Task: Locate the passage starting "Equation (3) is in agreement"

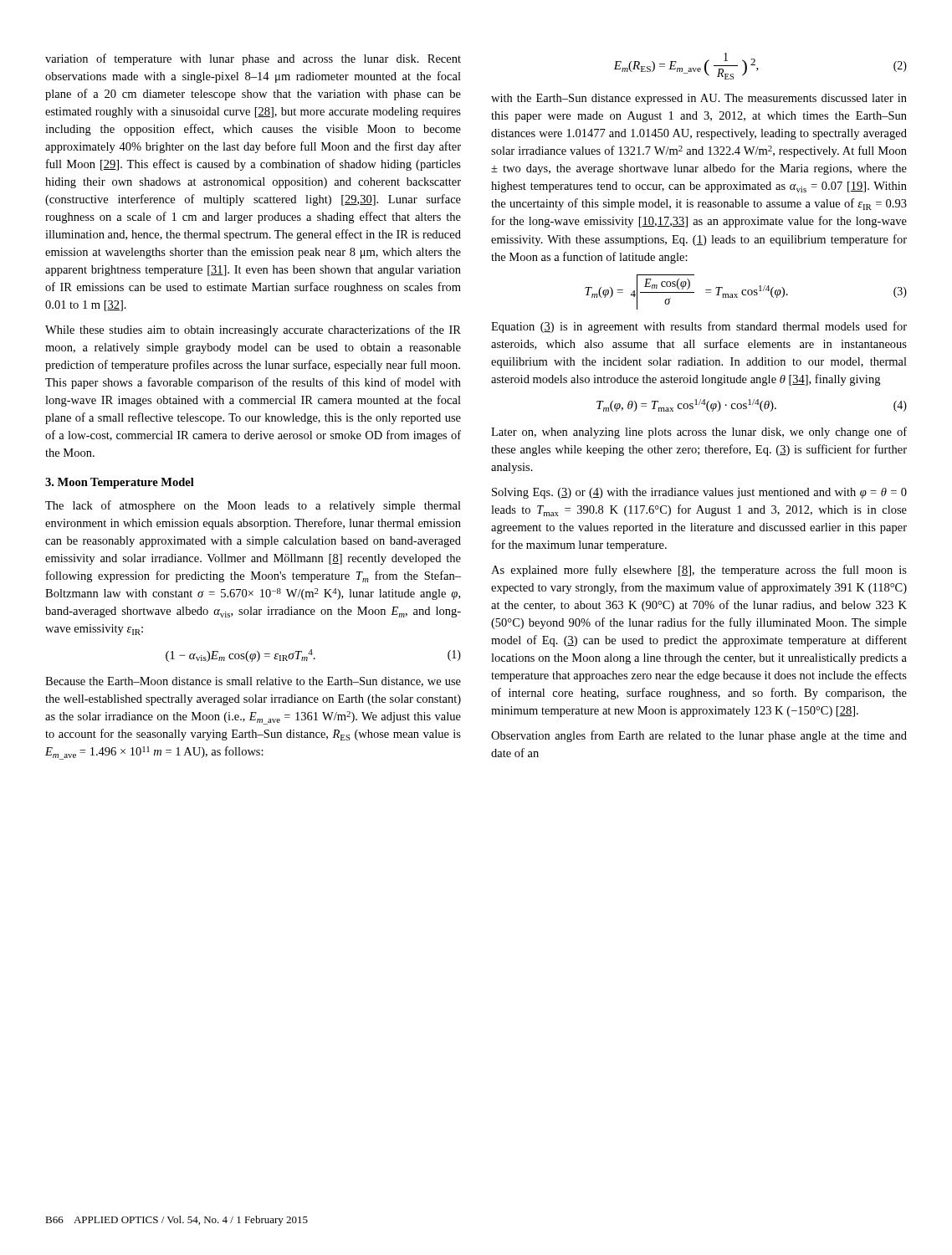Action: [x=699, y=353]
